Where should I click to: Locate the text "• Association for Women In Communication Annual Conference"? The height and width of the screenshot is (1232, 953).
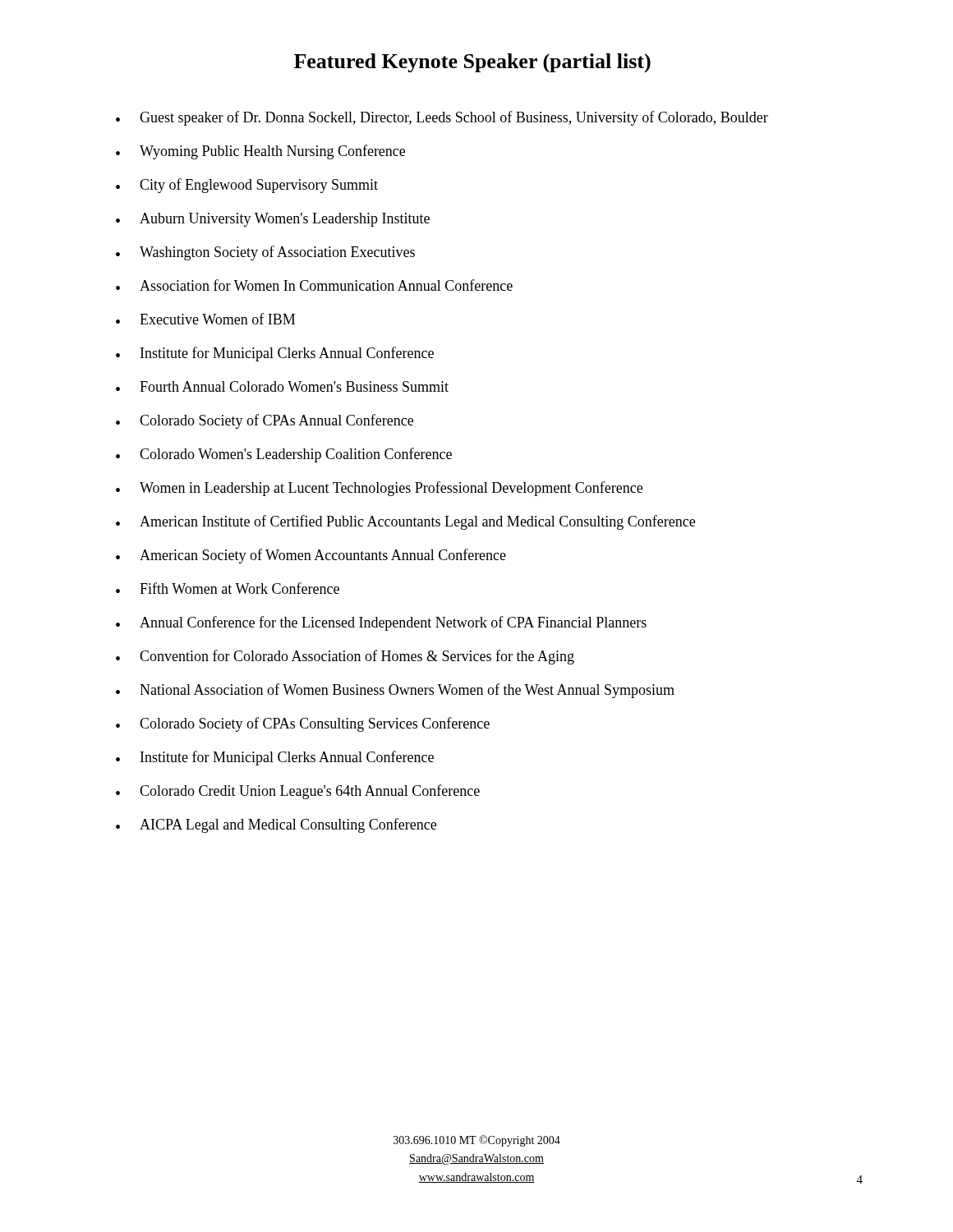click(485, 288)
